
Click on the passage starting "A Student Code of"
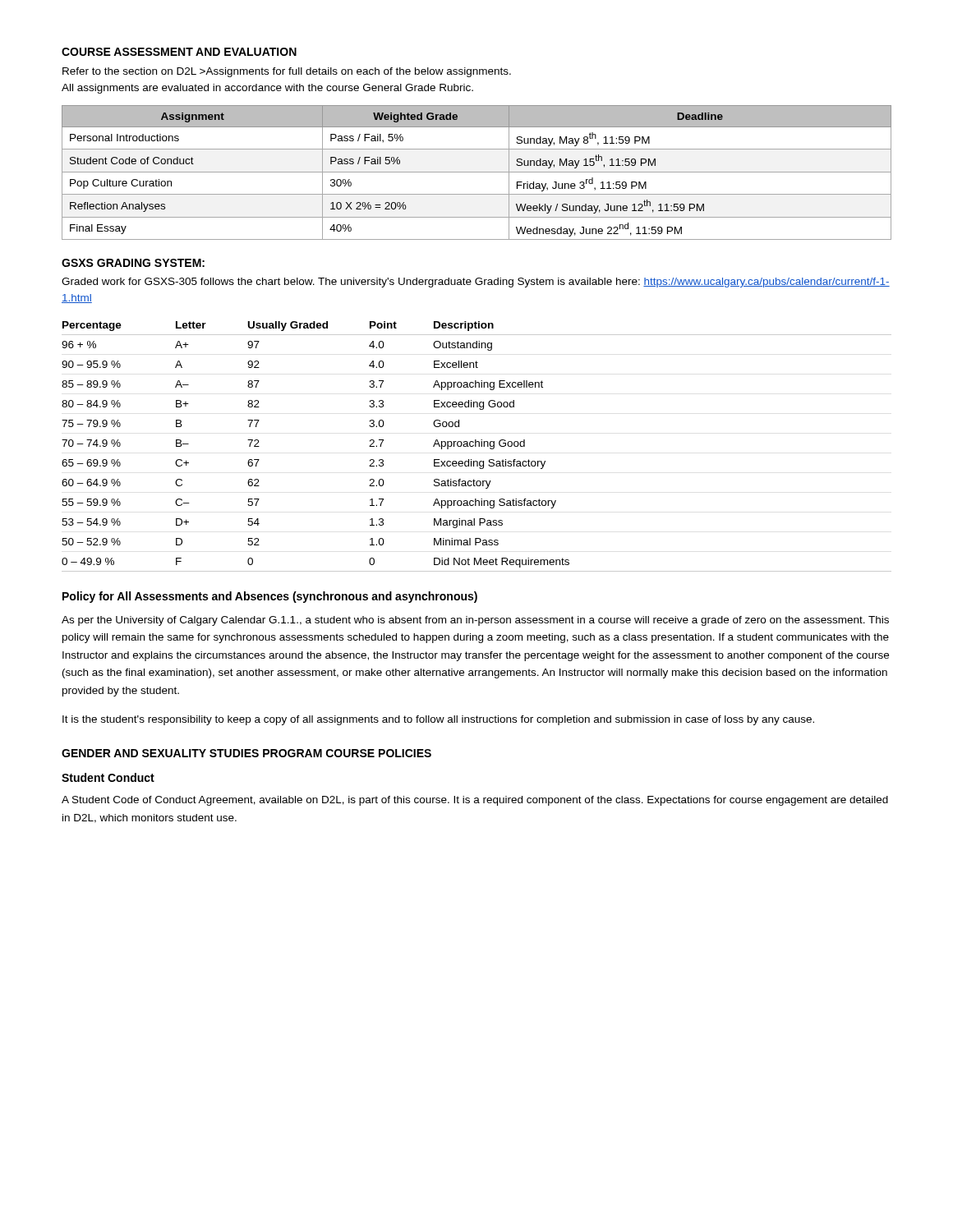click(x=475, y=808)
